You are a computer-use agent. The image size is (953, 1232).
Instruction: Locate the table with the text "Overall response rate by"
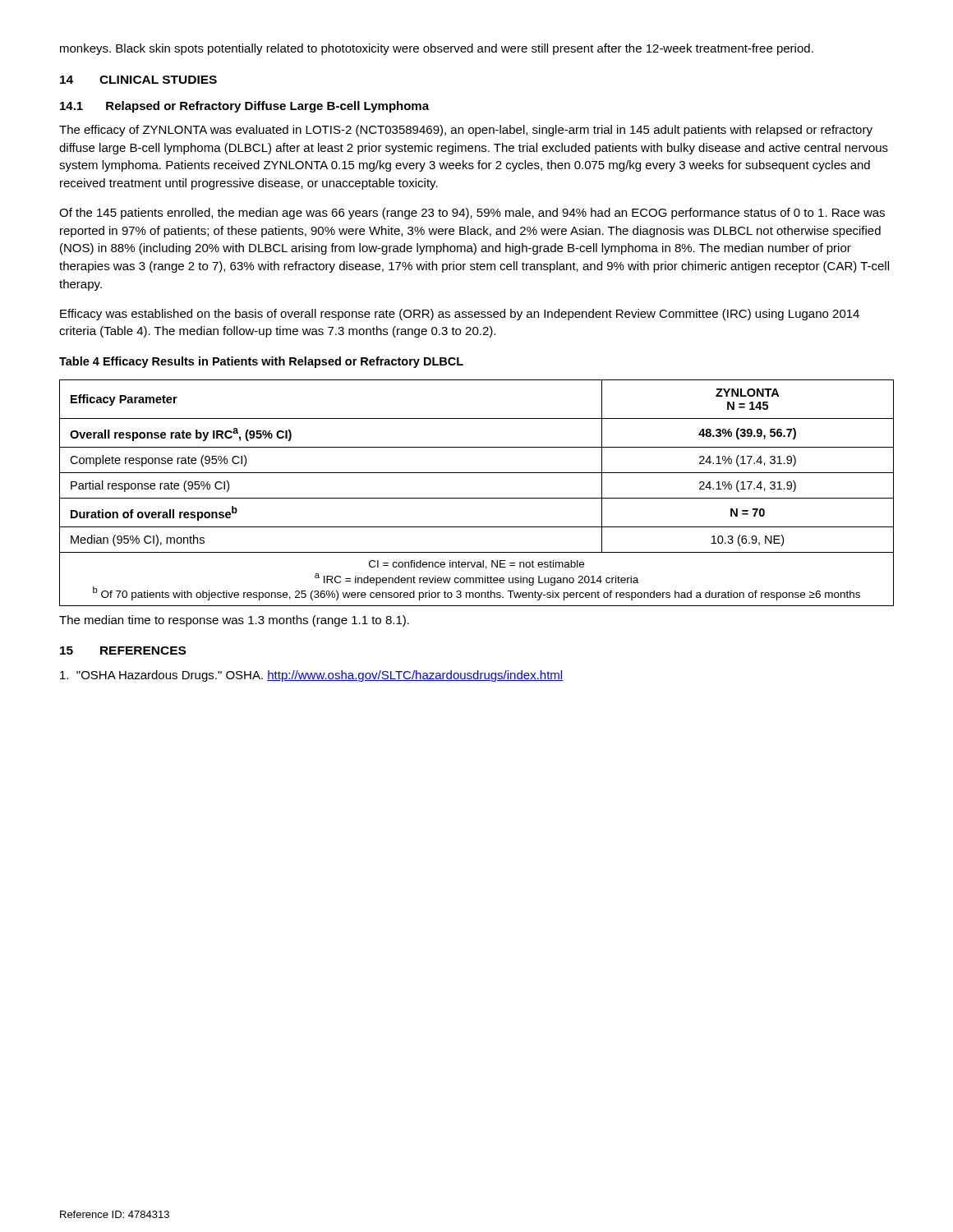(x=476, y=493)
